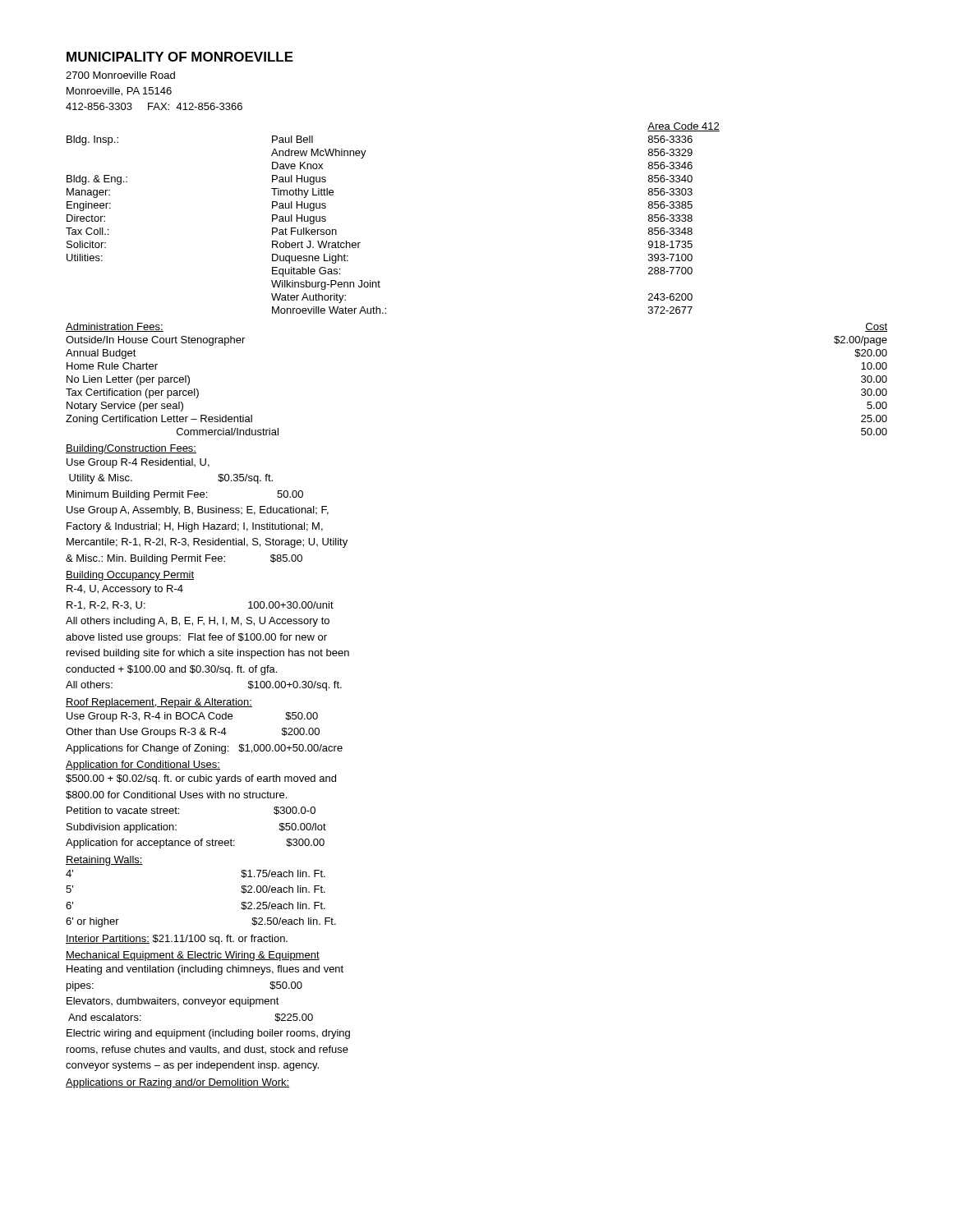Viewport: 953px width, 1232px height.
Task: Locate the block starting "Building/Construction Fees:"
Action: coord(131,448)
